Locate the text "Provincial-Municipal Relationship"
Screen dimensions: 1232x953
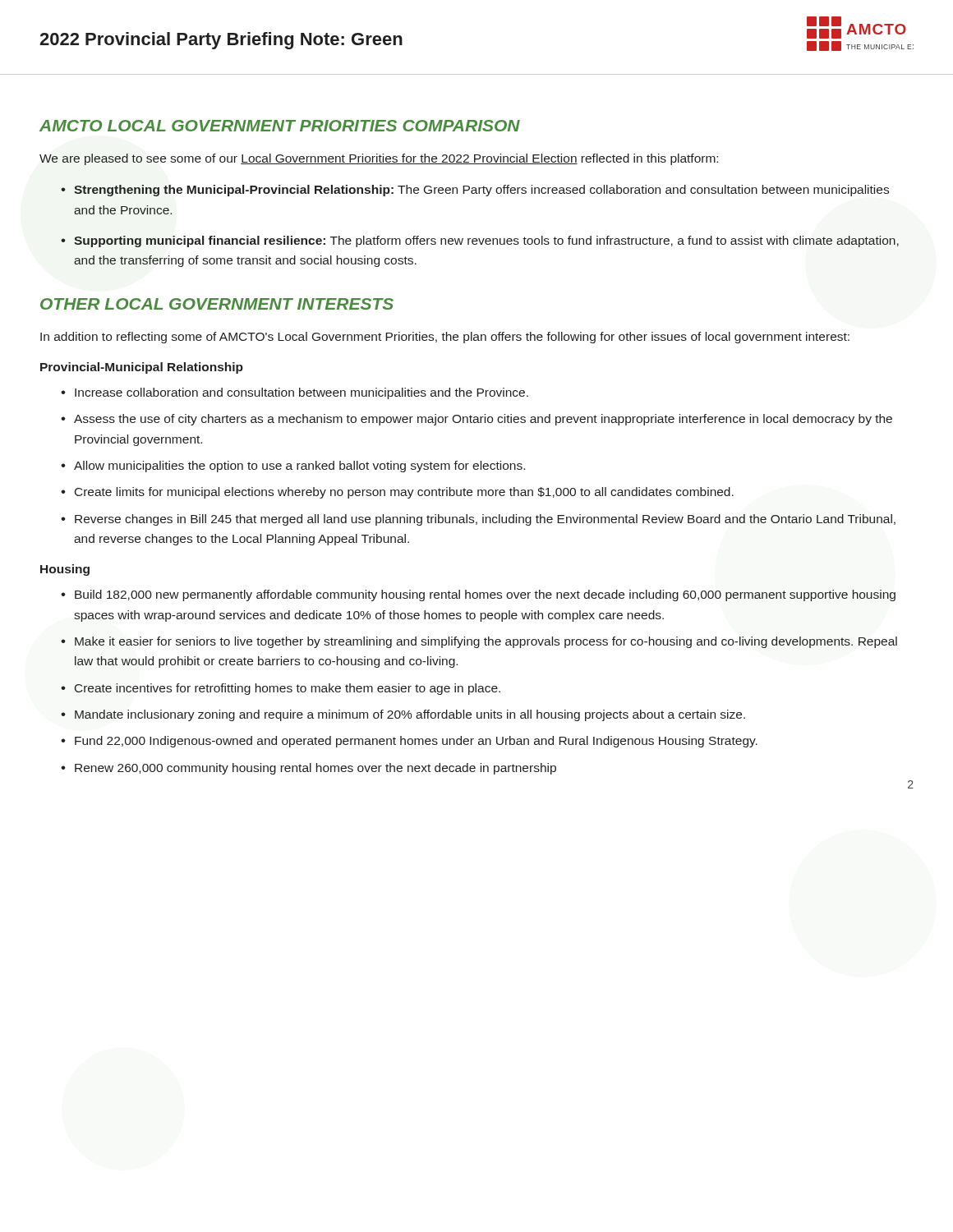pyautogui.click(x=141, y=367)
